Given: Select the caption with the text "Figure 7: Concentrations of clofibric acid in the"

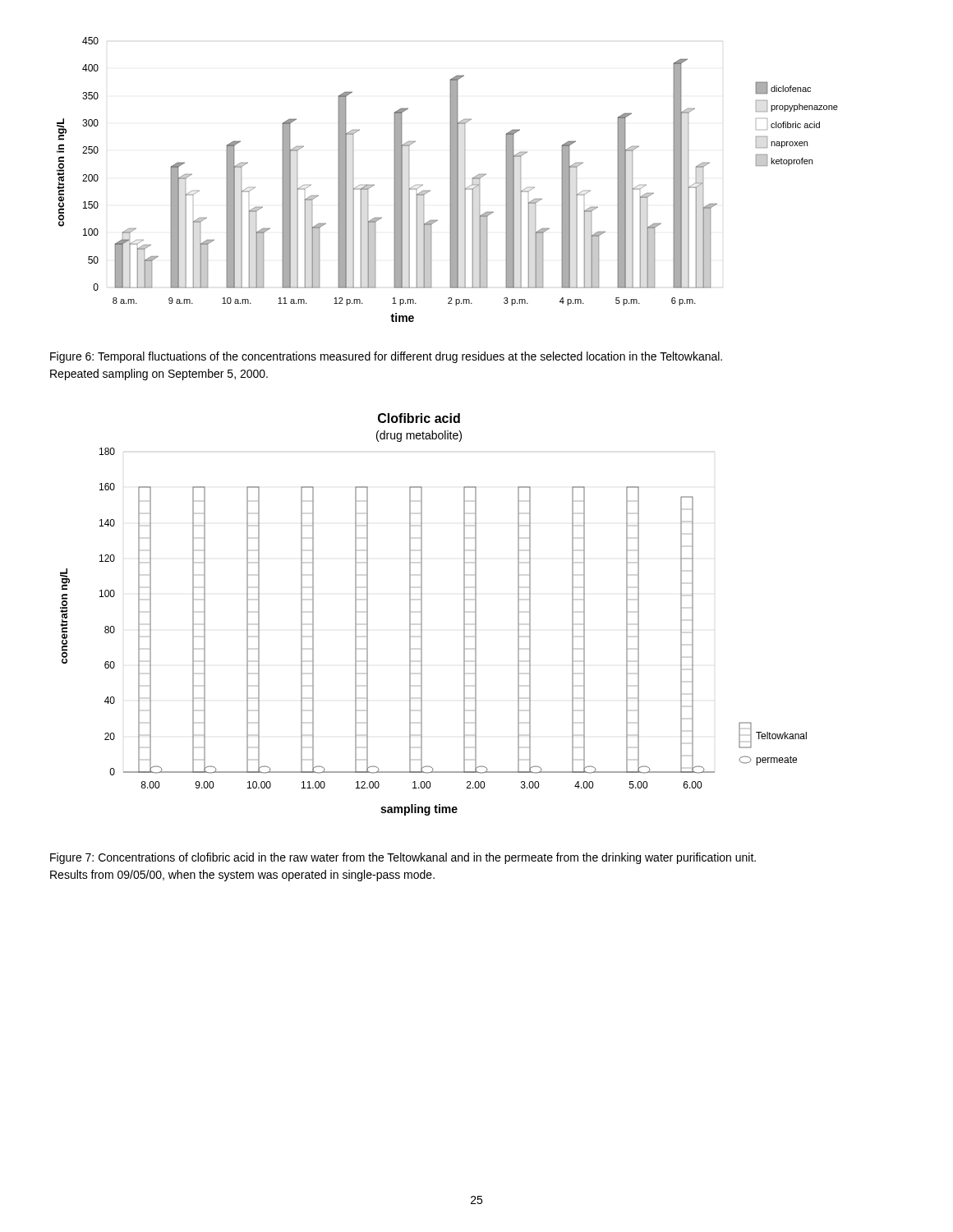Looking at the screenshot, I should [x=419, y=866].
